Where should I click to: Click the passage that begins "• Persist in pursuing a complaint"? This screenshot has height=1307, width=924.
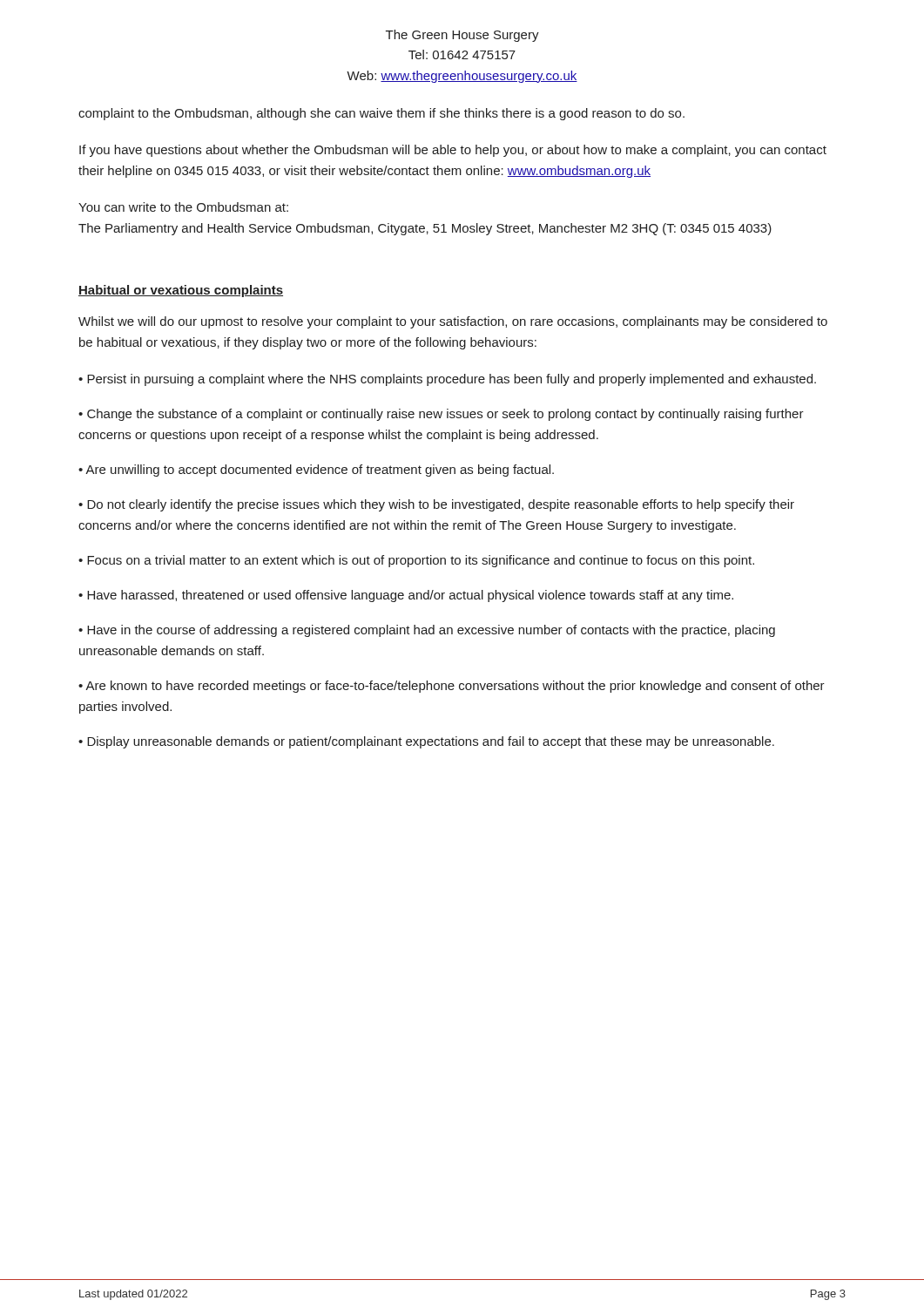[x=448, y=378]
